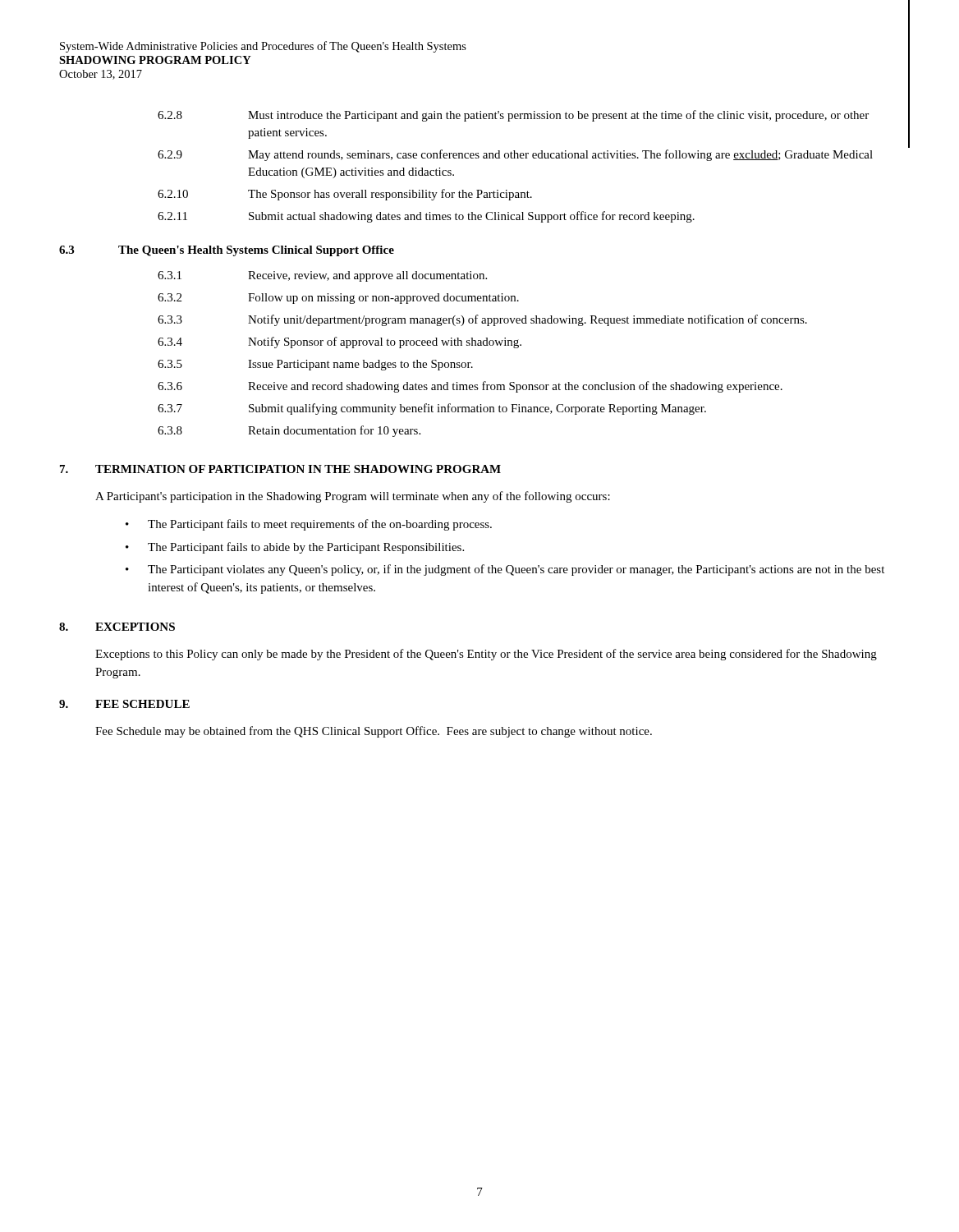The height and width of the screenshot is (1232, 959).
Task: Point to the block starting "A Participant's participation"
Action: (353, 496)
